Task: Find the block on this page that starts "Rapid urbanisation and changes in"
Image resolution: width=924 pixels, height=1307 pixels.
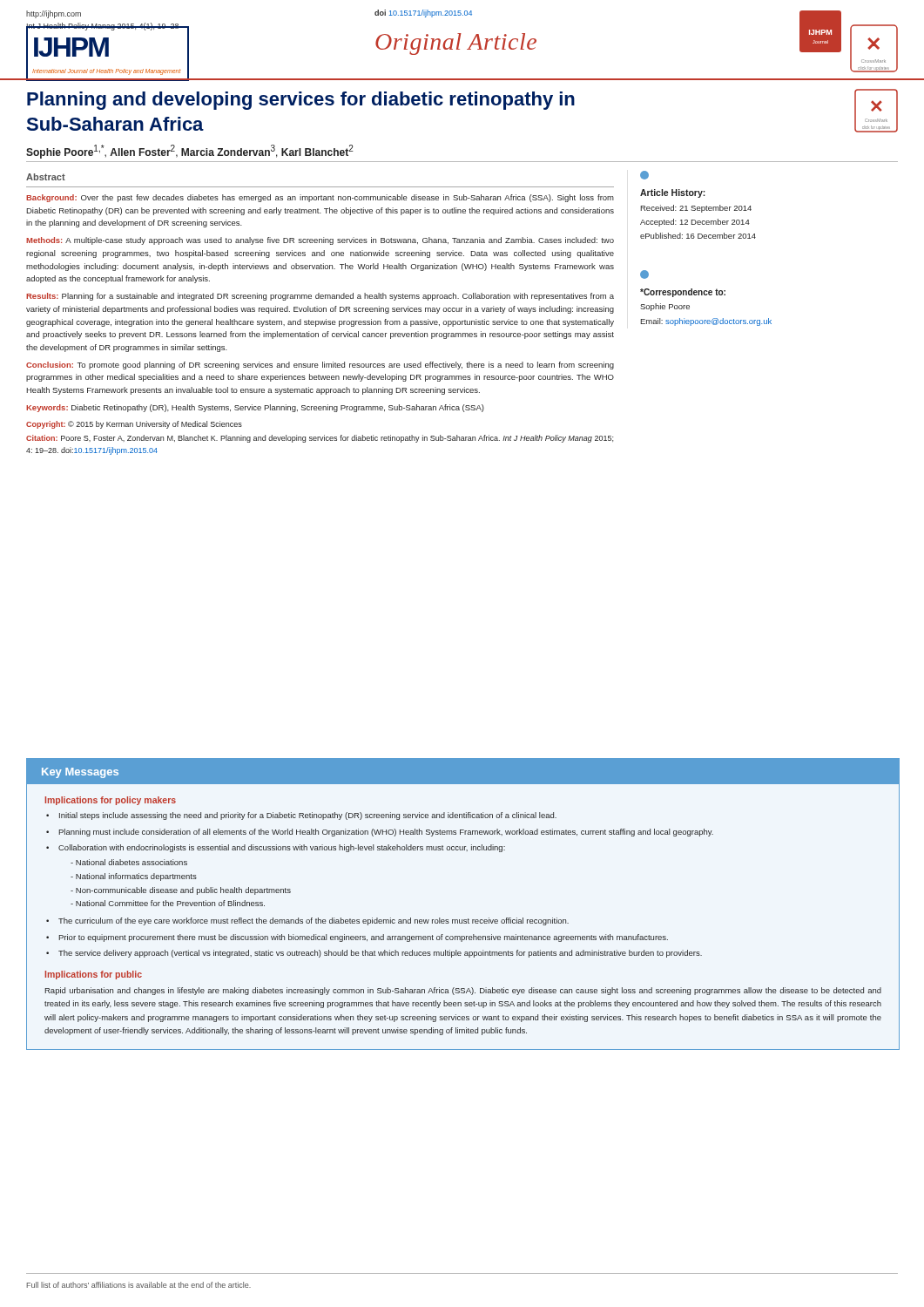Action: click(463, 1010)
